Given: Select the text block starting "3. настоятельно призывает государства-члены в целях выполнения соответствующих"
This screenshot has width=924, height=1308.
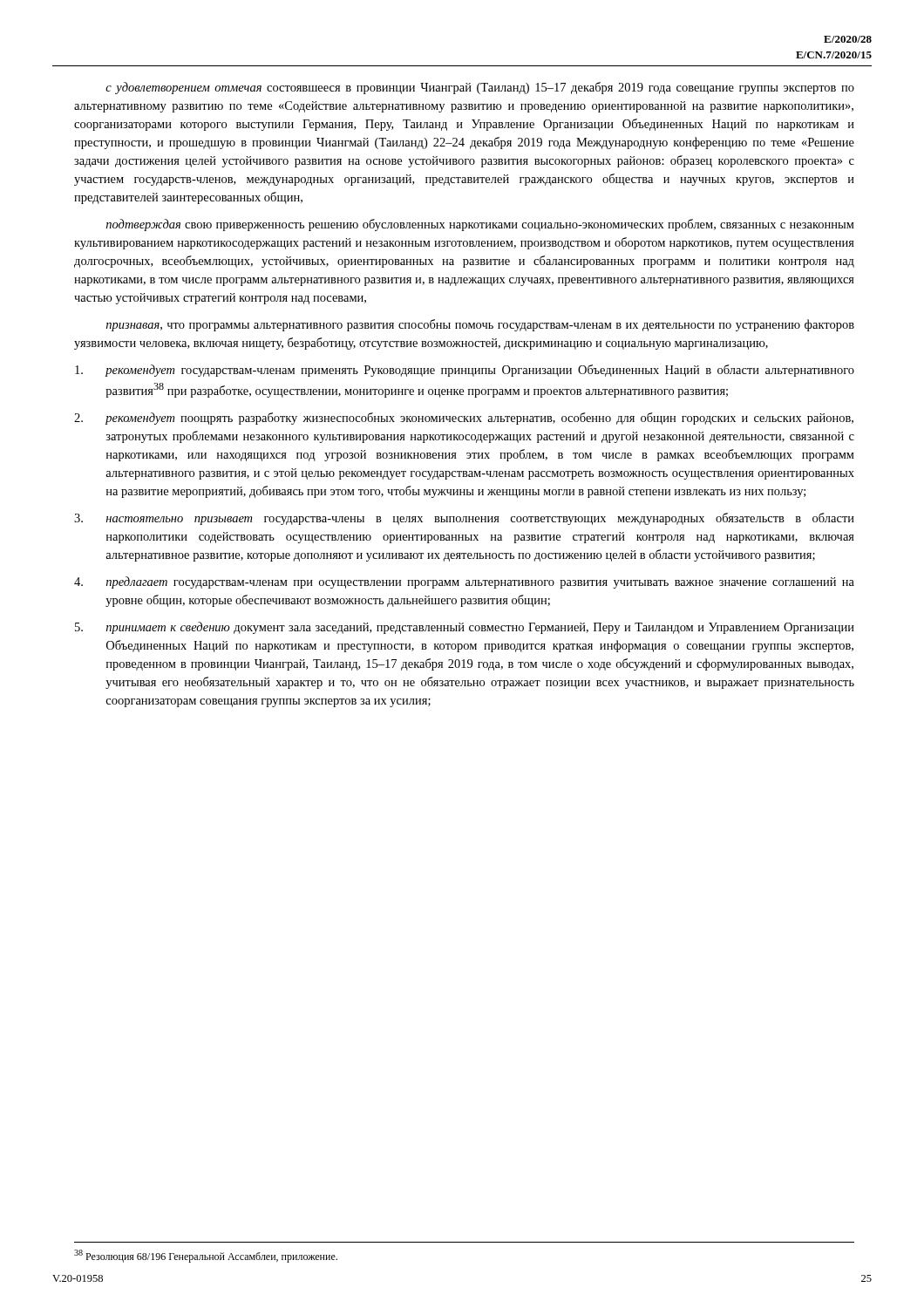Looking at the screenshot, I should [x=464, y=536].
